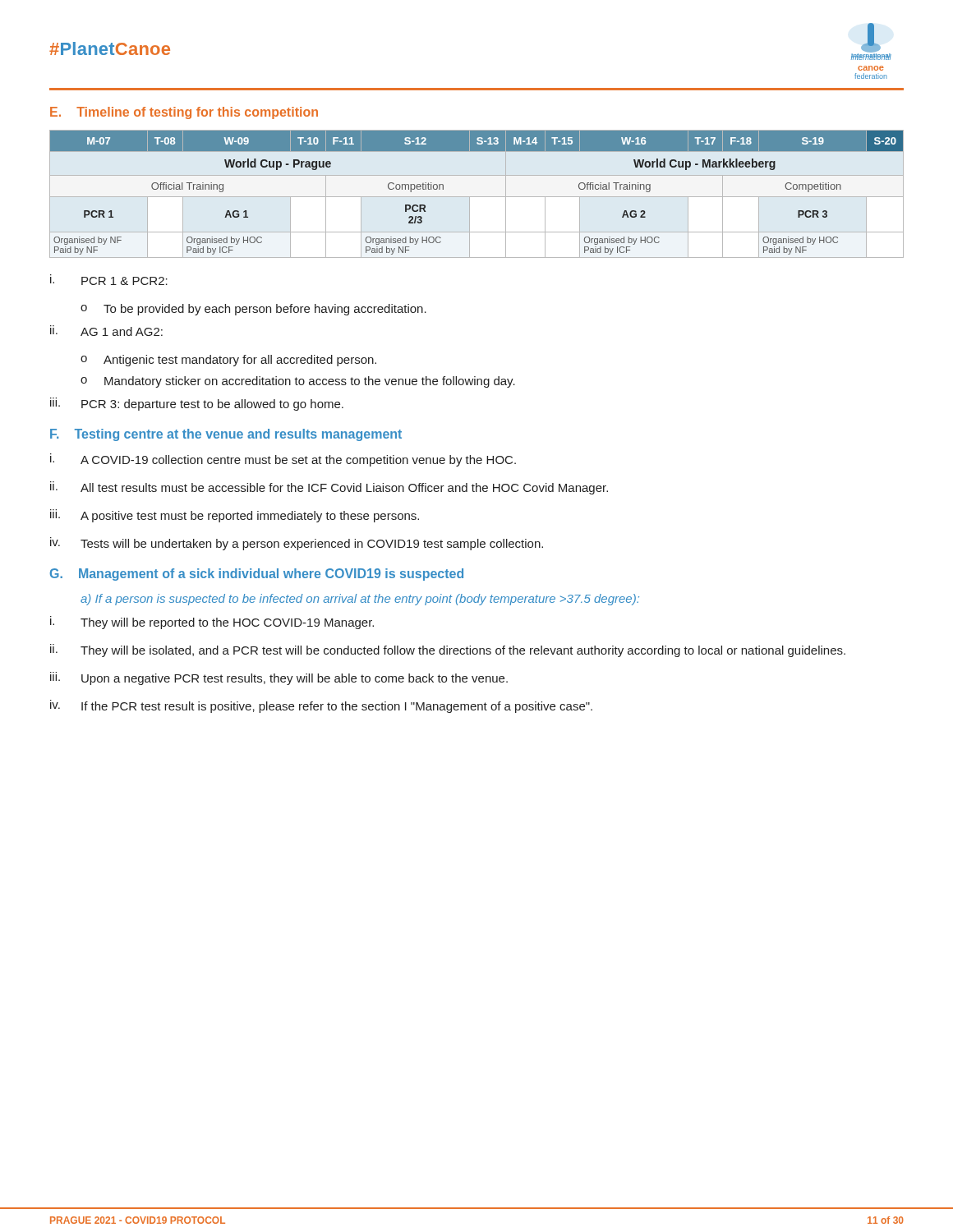Navigate to the passage starting "iii. A positive test must be"
The image size is (953, 1232).
235,516
